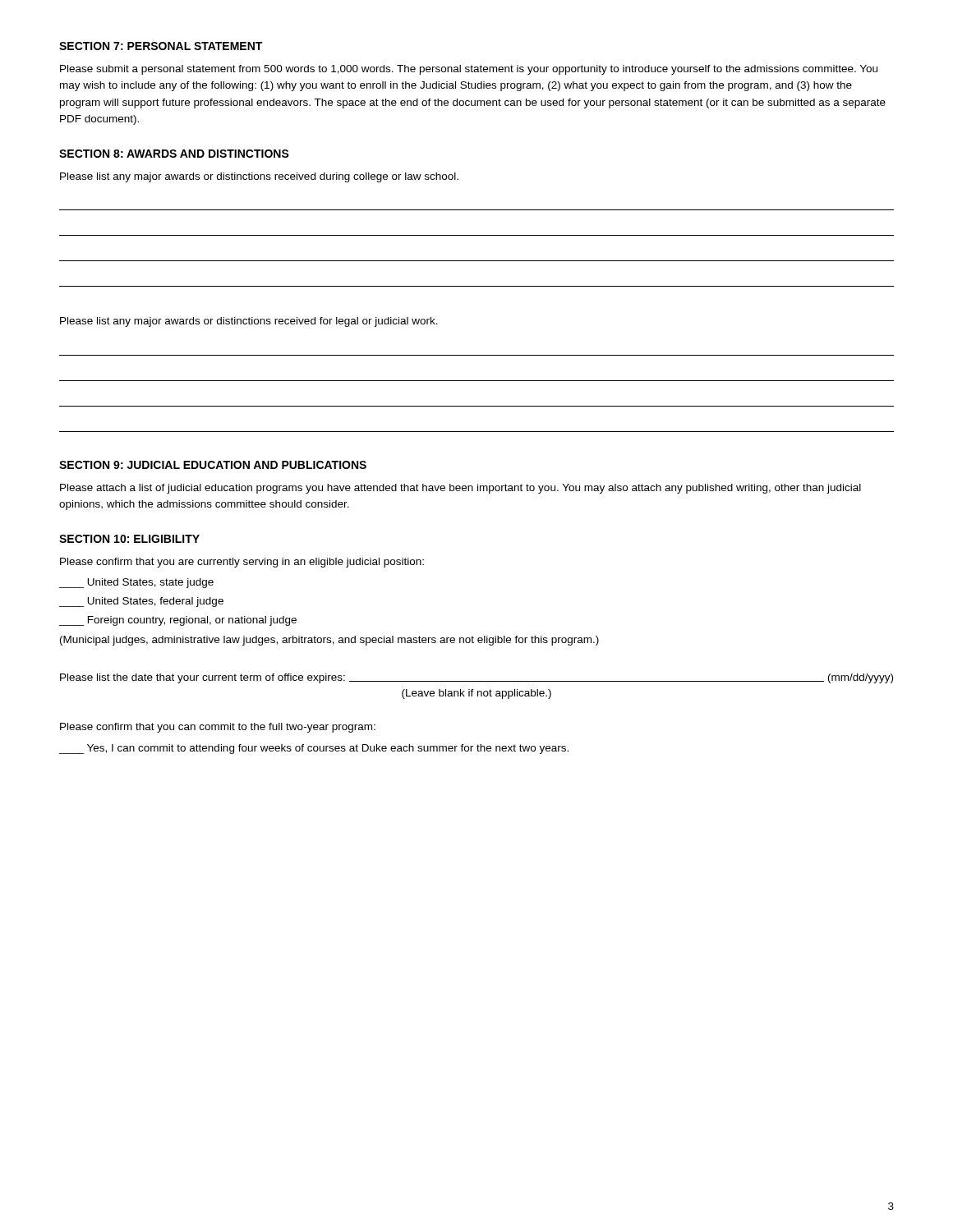The height and width of the screenshot is (1232, 953).
Task: Point to the passage starting "SECTION 9: JUDICIAL EDUCATION AND"
Action: [213, 464]
